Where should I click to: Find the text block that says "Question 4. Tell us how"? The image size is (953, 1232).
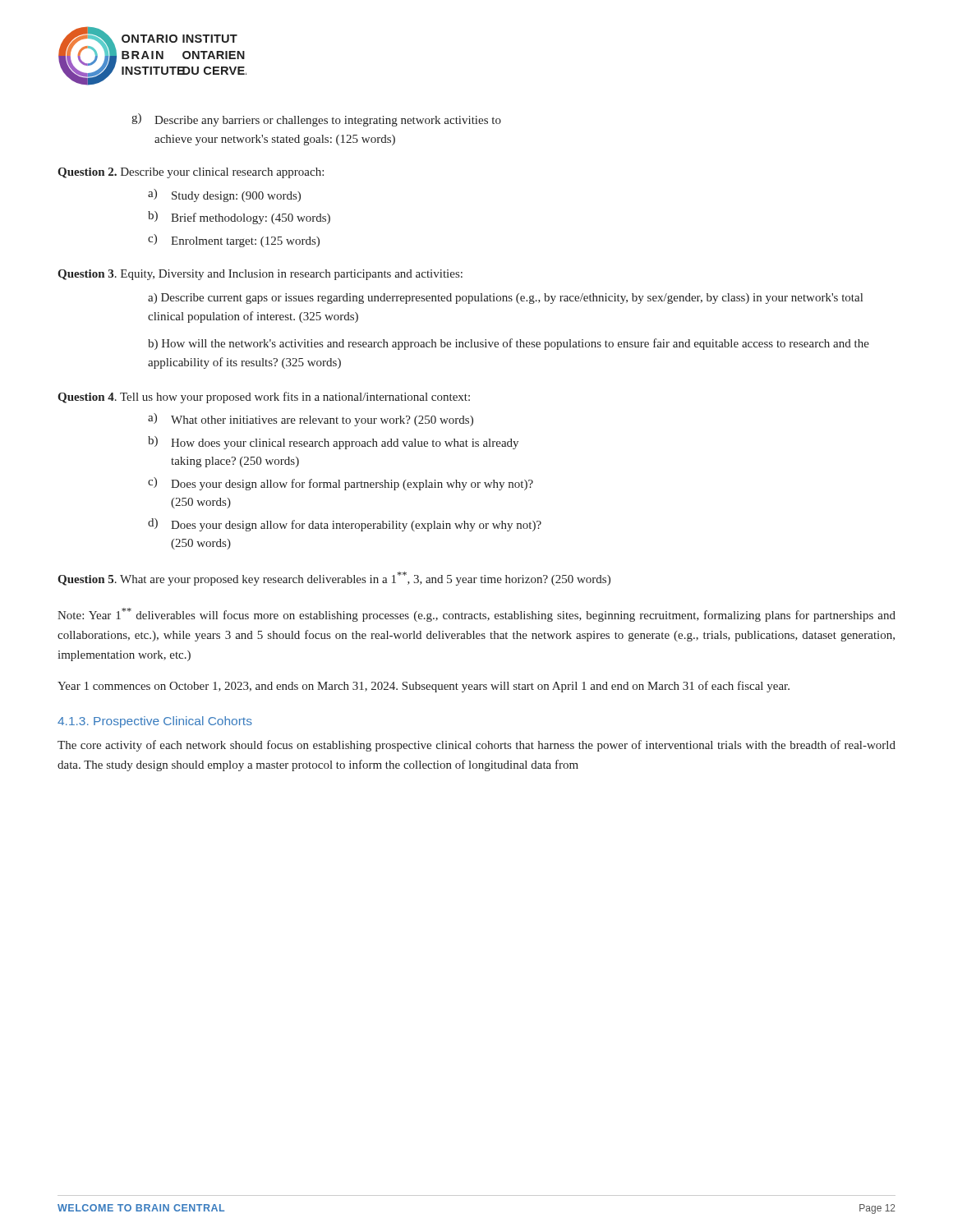[x=264, y=398]
